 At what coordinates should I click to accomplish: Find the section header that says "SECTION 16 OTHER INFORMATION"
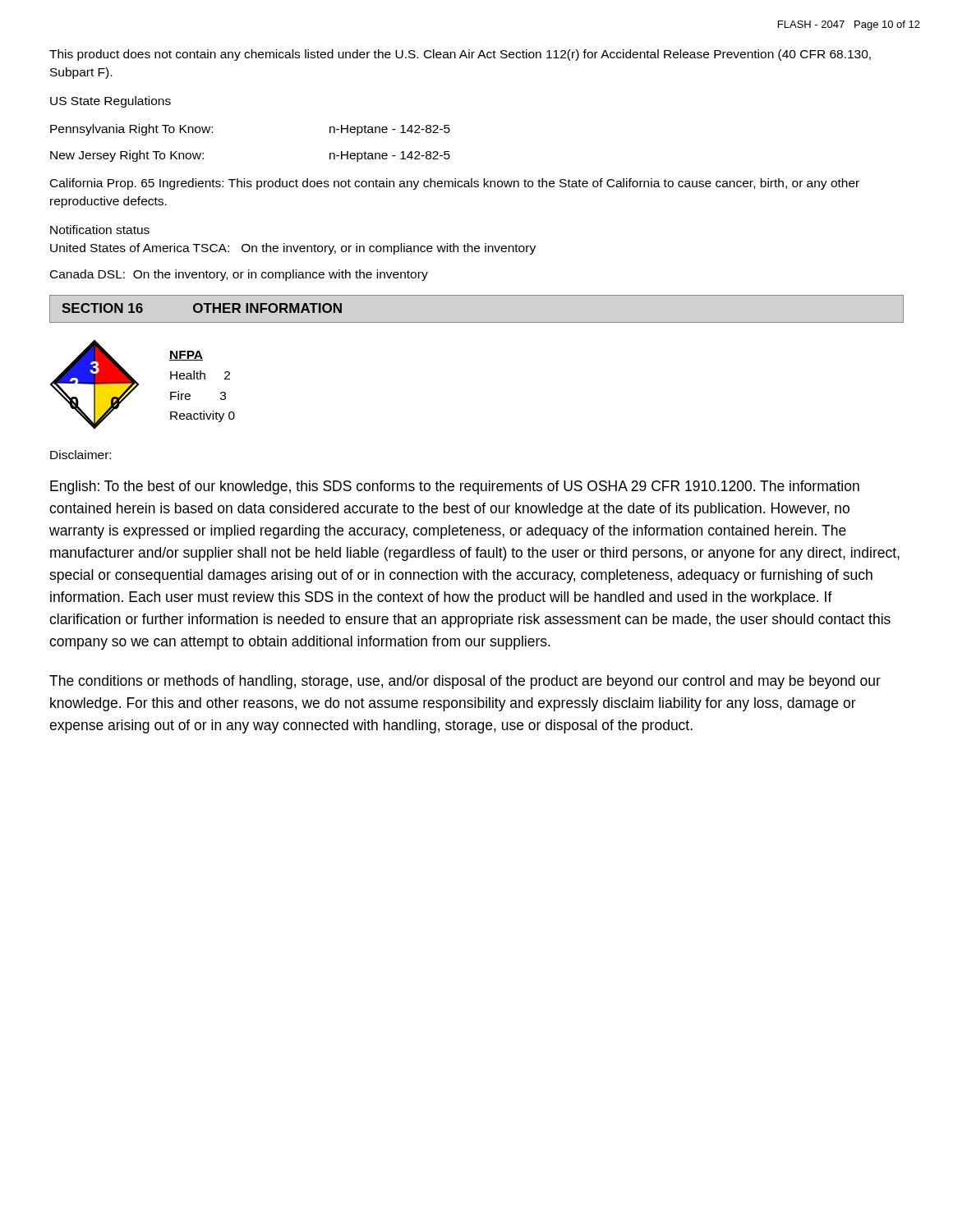(202, 308)
